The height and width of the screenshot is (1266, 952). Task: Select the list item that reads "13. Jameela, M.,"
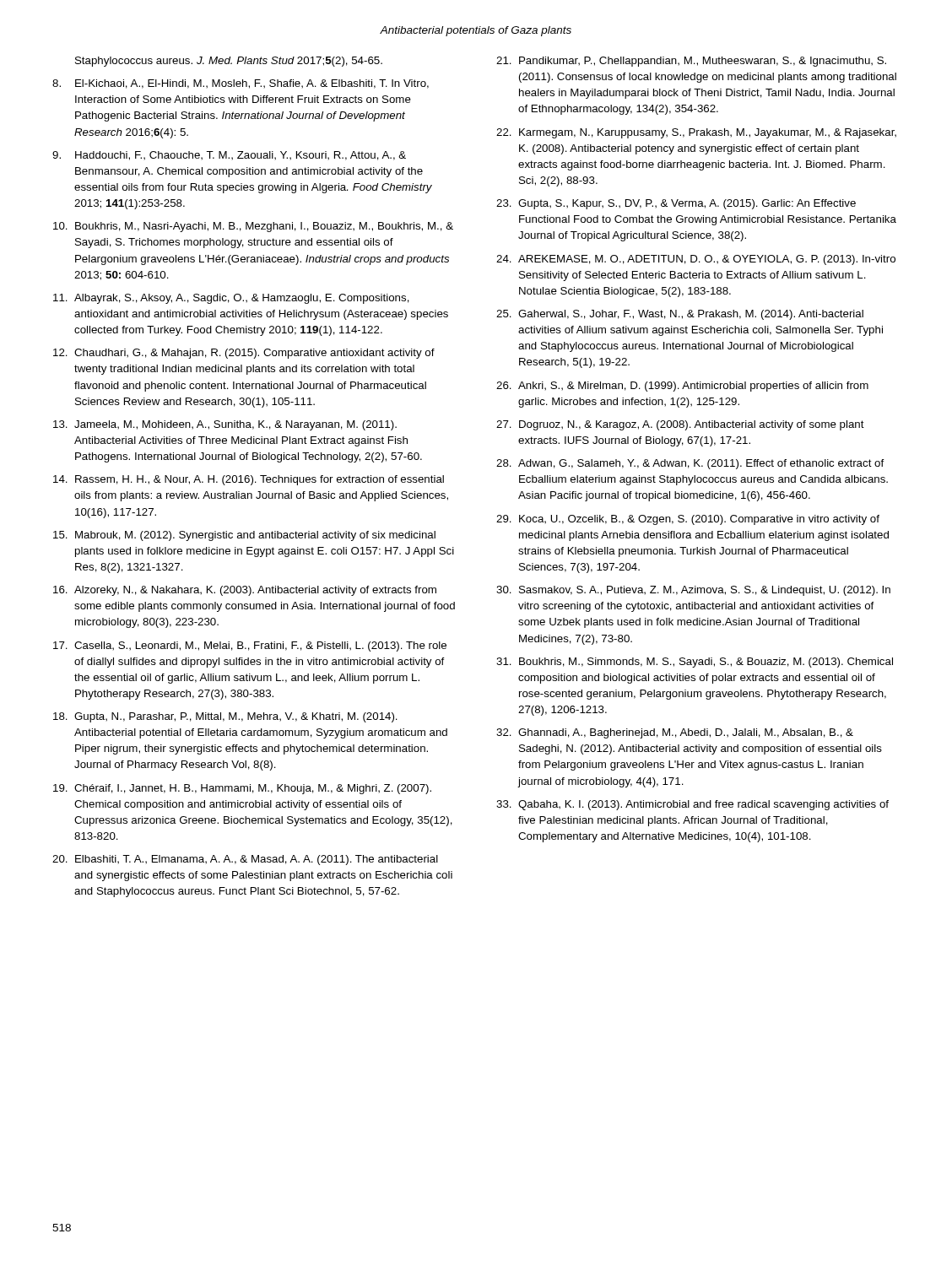(254, 440)
